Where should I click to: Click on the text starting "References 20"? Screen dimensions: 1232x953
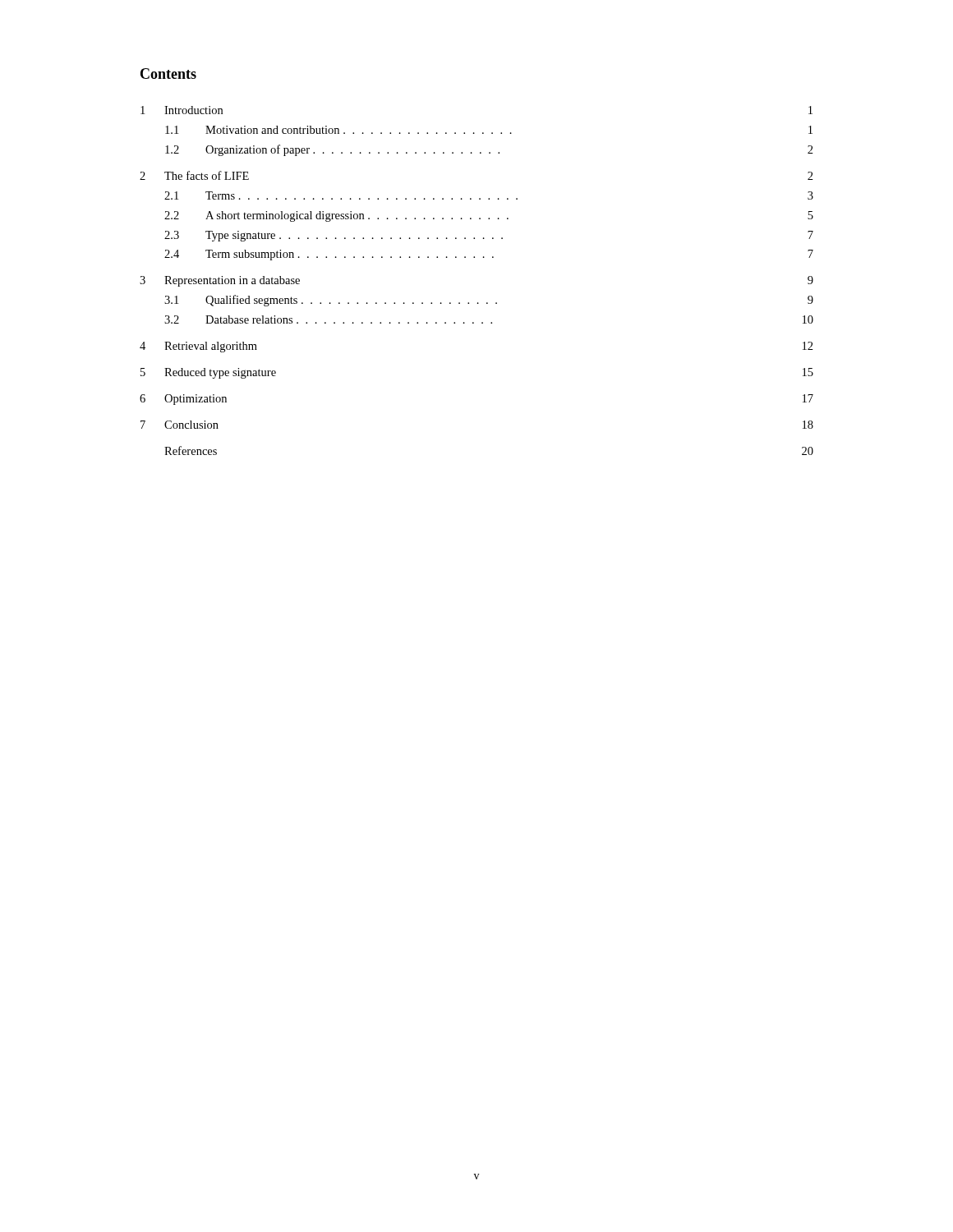click(x=189, y=451)
